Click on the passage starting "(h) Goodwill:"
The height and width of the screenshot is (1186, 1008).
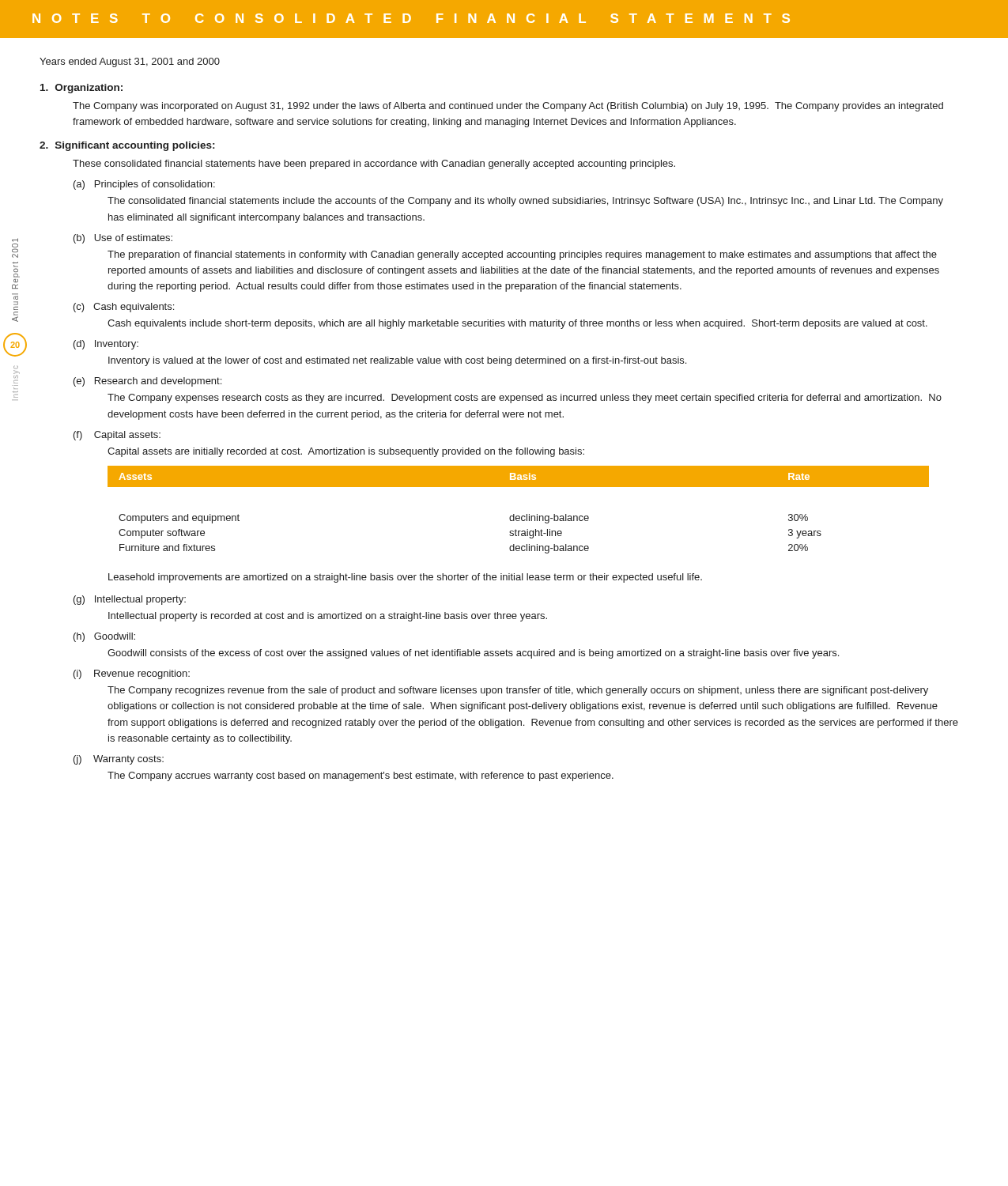coord(104,636)
